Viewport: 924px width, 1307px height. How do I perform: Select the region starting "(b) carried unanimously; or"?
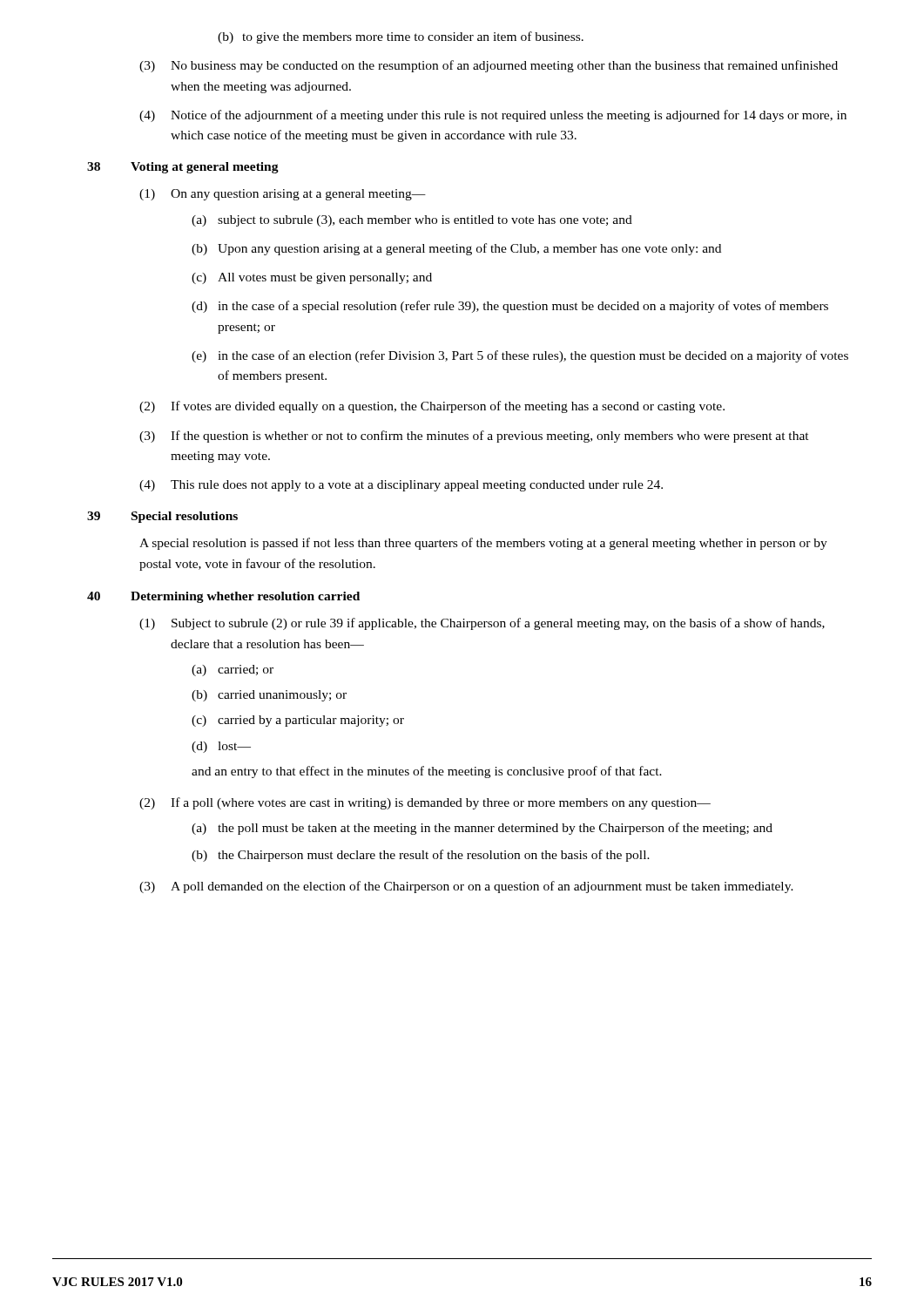point(269,694)
